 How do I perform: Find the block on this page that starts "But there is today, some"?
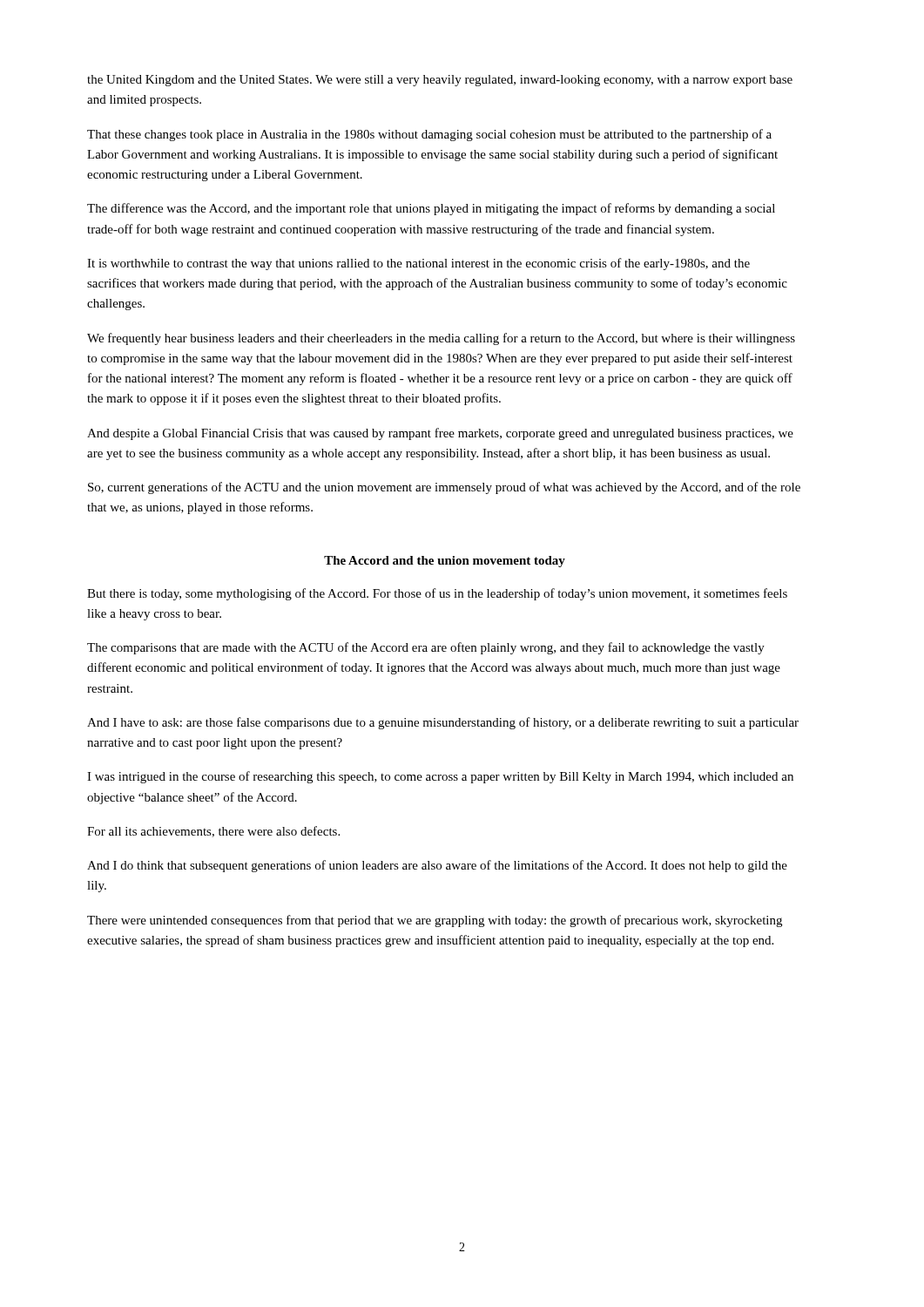point(437,603)
